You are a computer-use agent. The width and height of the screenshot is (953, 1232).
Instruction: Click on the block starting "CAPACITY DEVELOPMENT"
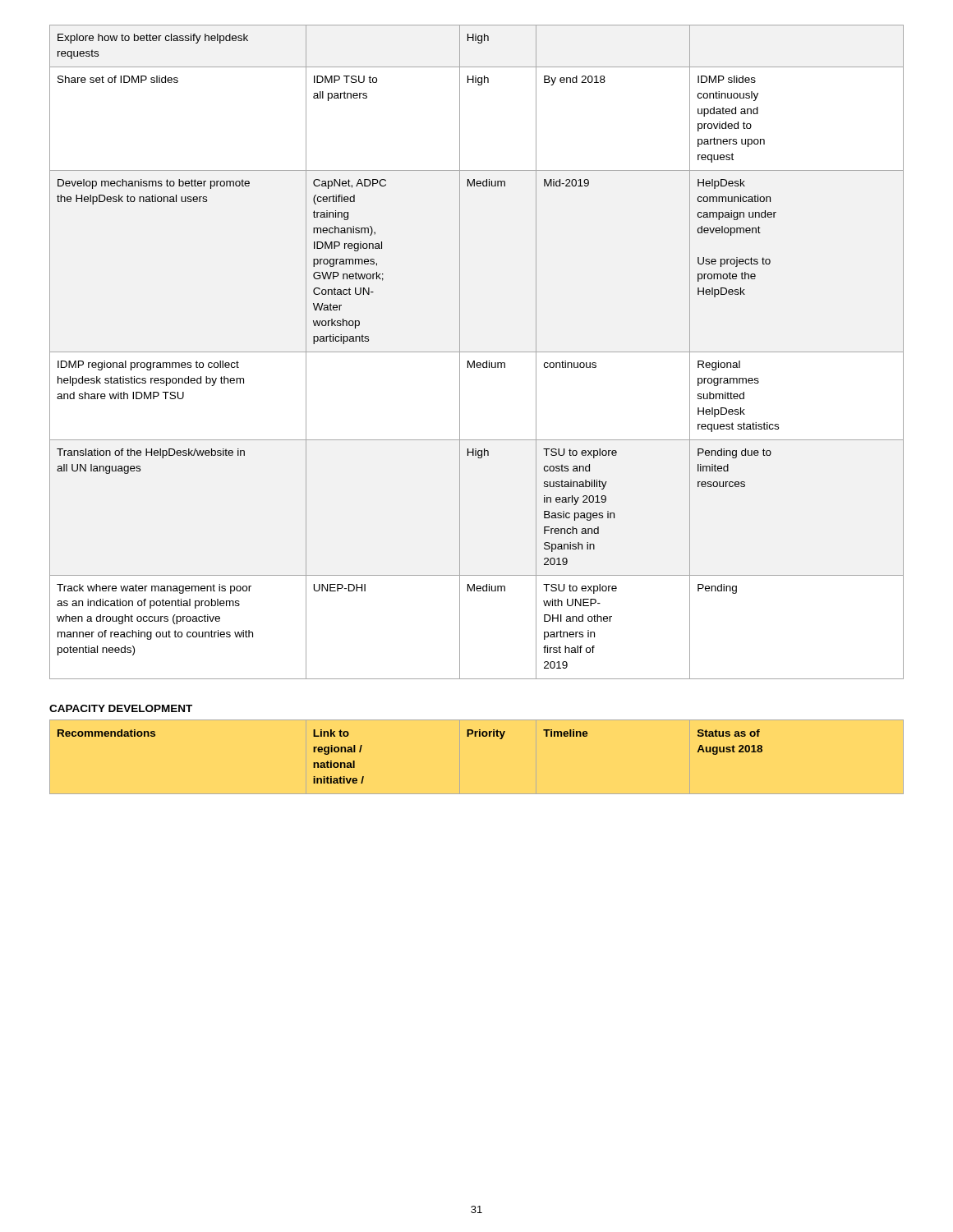[x=121, y=708]
